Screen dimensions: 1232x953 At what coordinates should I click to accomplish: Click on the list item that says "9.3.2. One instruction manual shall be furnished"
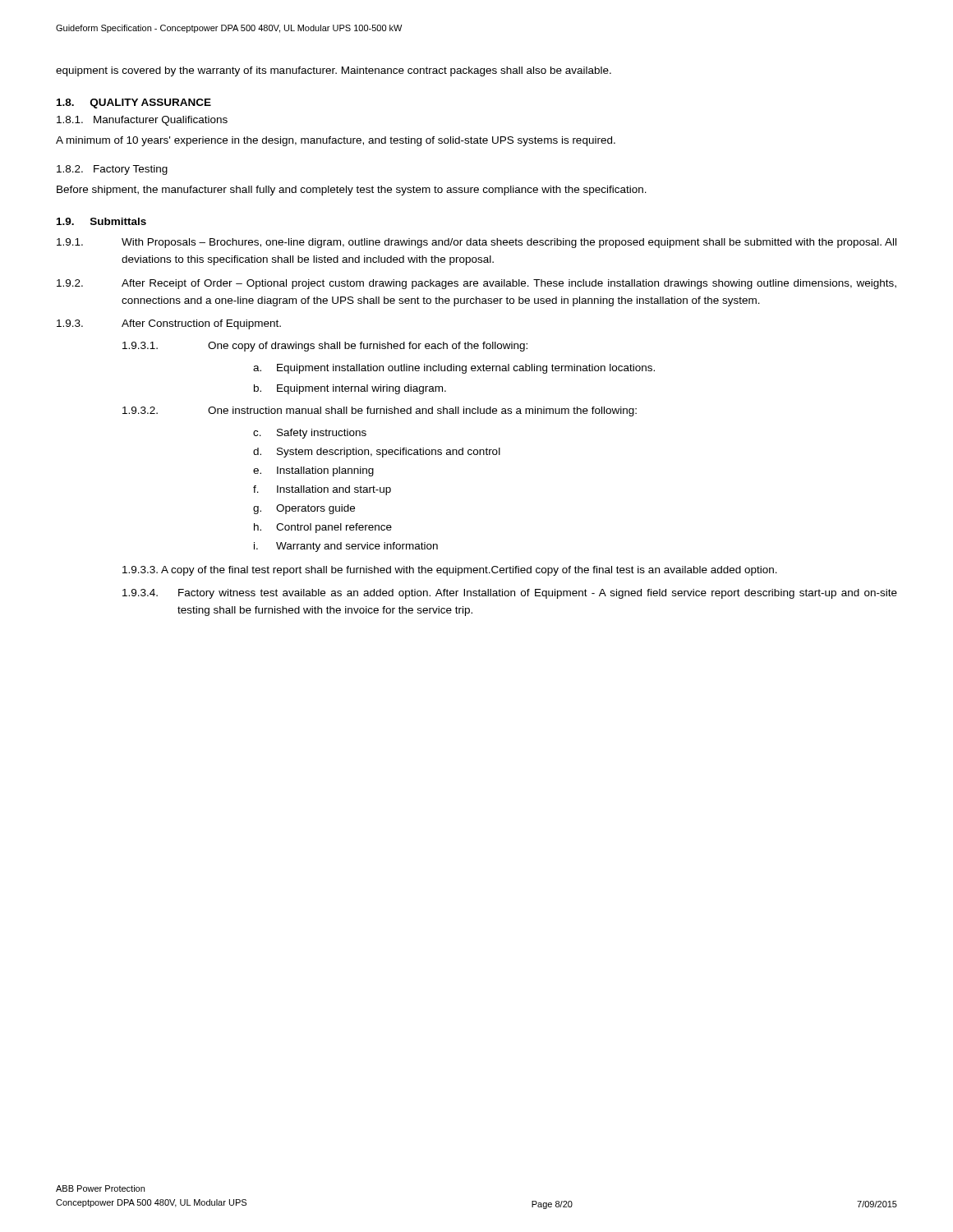509,411
